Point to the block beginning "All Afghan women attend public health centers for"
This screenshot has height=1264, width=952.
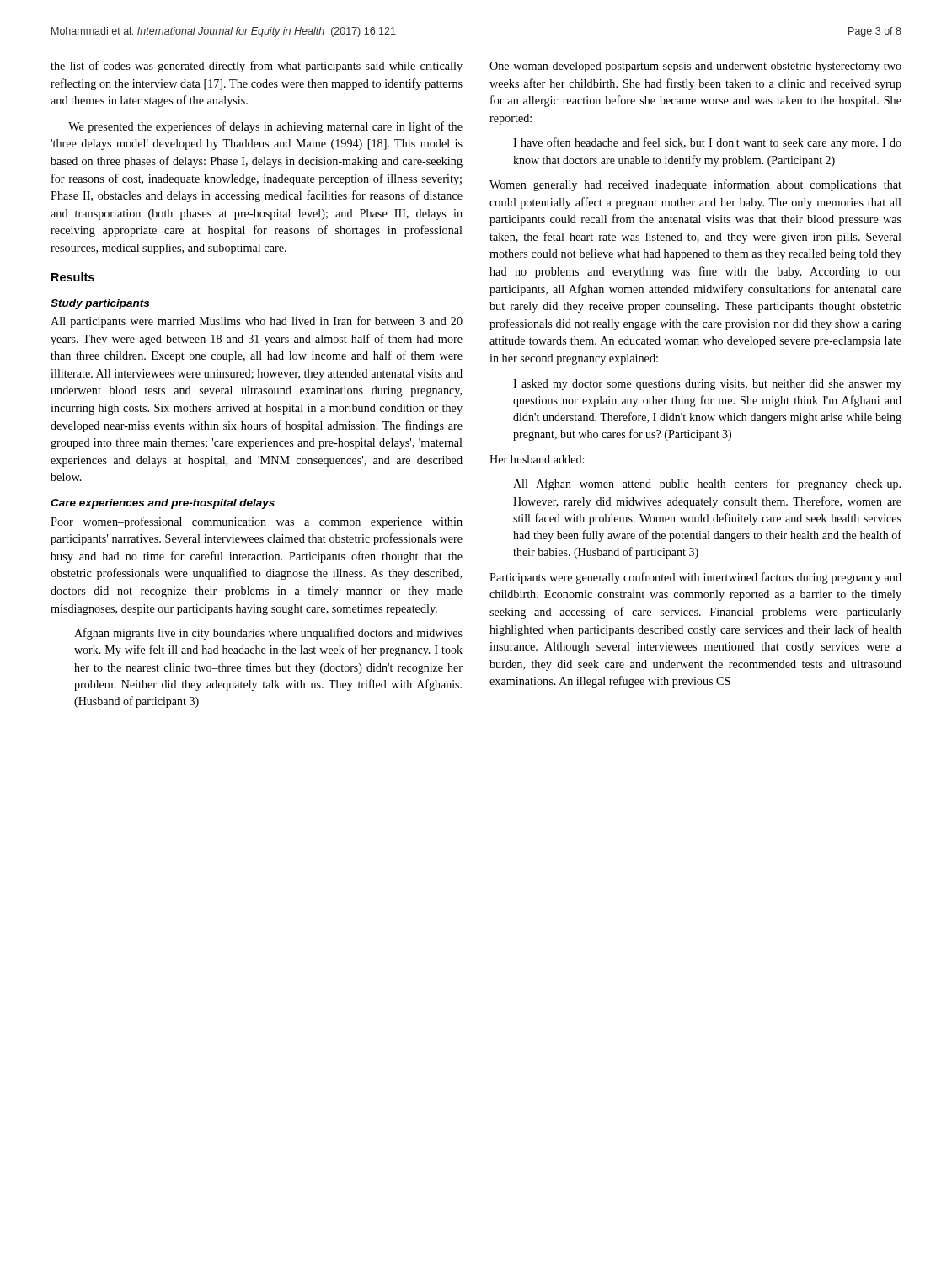pyautogui.click(x=707, y=519)
